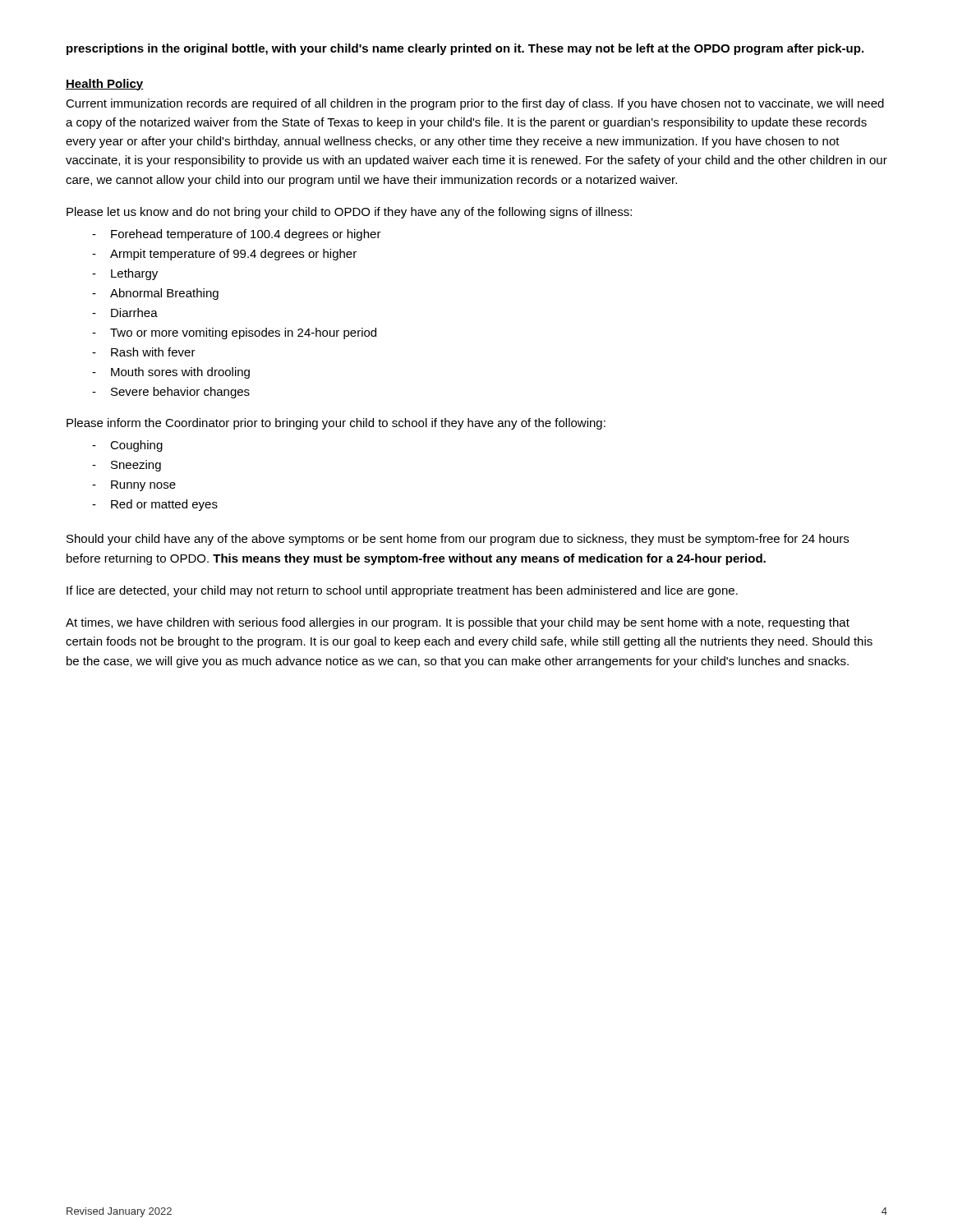
Task: Click the passage that begins "-Forehead temperature of"
Action: tap(236, 234)
